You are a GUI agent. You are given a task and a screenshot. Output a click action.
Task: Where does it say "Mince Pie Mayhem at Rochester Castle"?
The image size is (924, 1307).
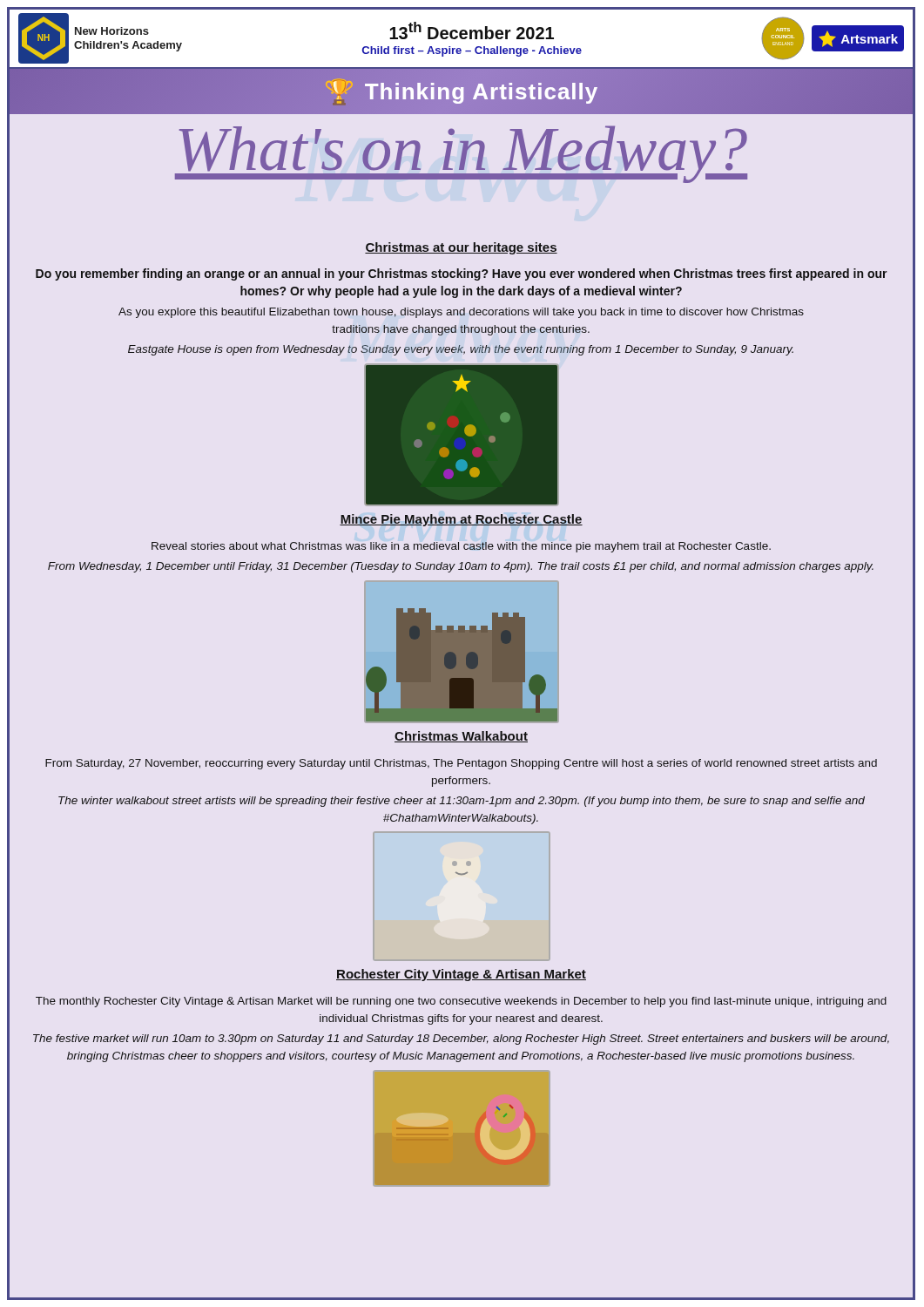[x=461, y=519]
